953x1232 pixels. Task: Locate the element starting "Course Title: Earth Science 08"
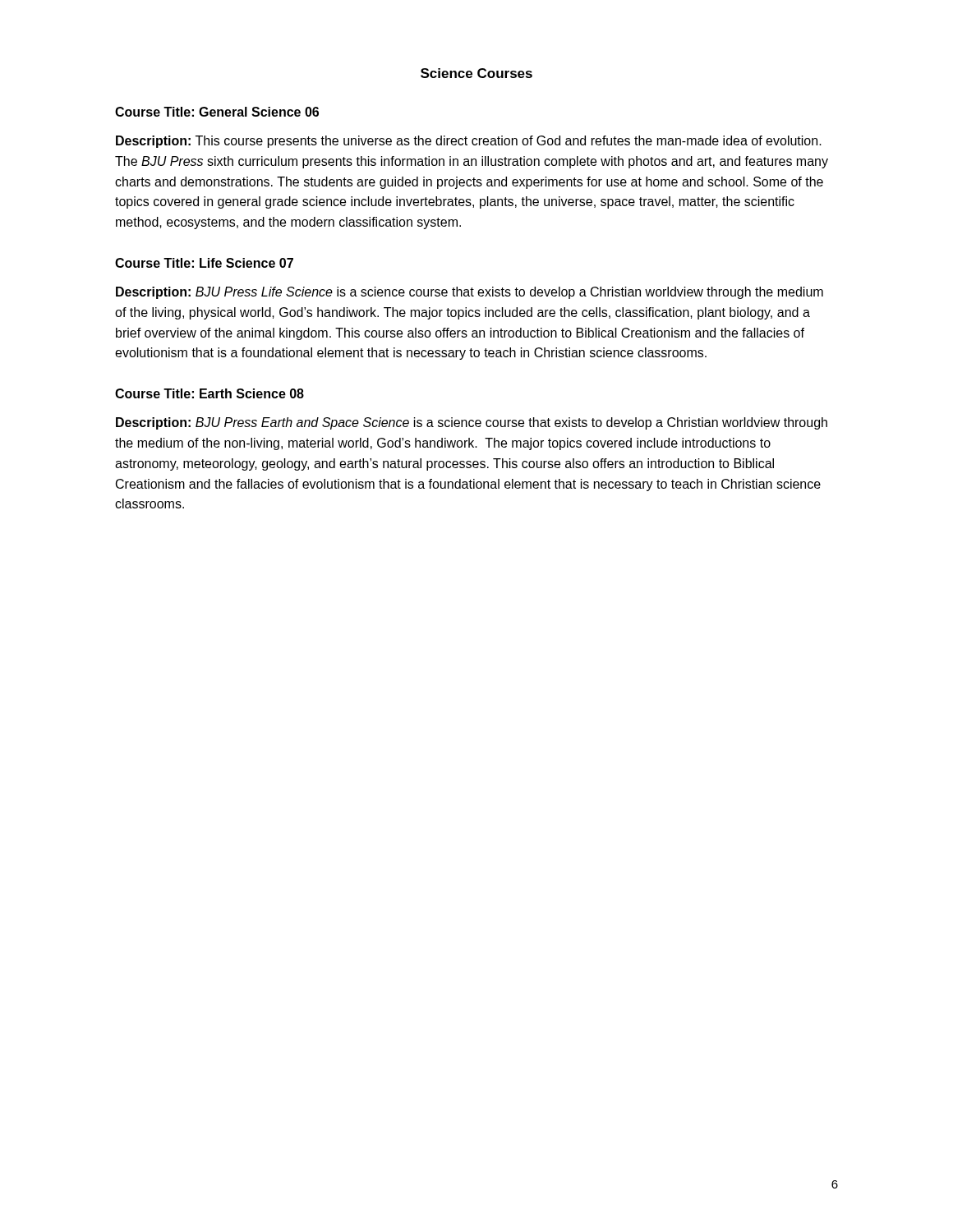(x=210, y=394)
